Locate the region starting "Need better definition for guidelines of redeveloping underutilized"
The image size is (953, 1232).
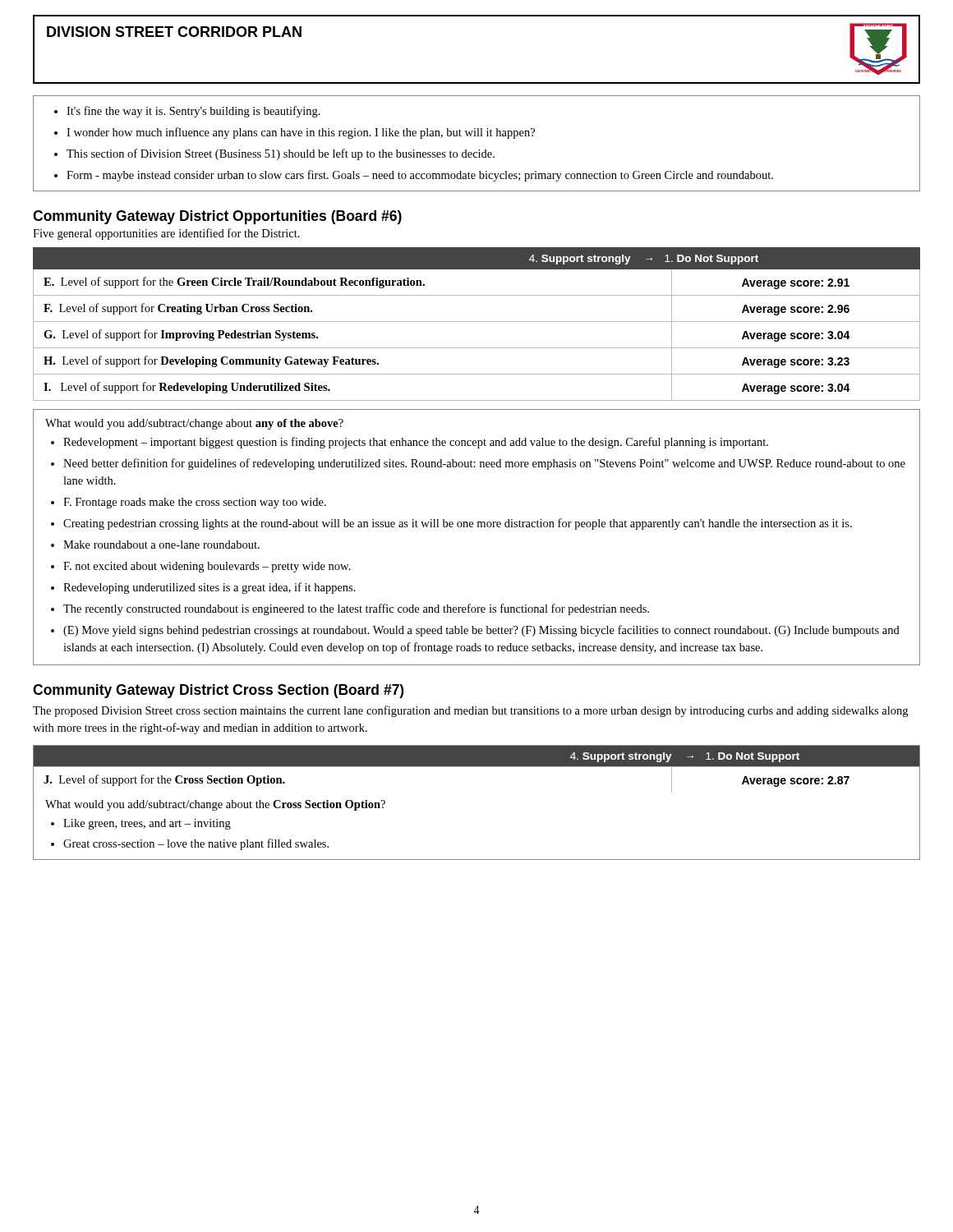tap(484, 472)
